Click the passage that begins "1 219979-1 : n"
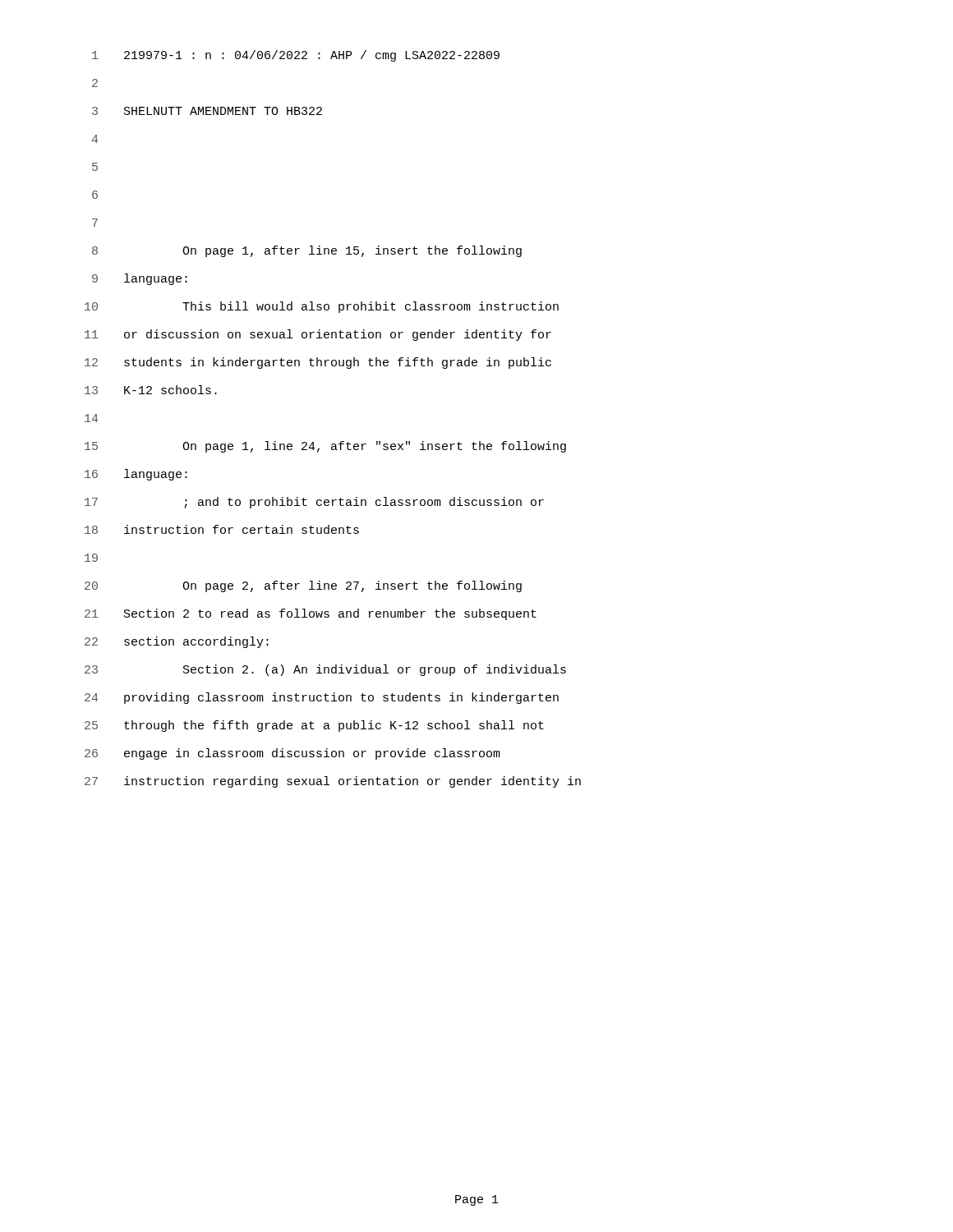953x1232 pixels. pyautogui.click(x=476, y=56)
